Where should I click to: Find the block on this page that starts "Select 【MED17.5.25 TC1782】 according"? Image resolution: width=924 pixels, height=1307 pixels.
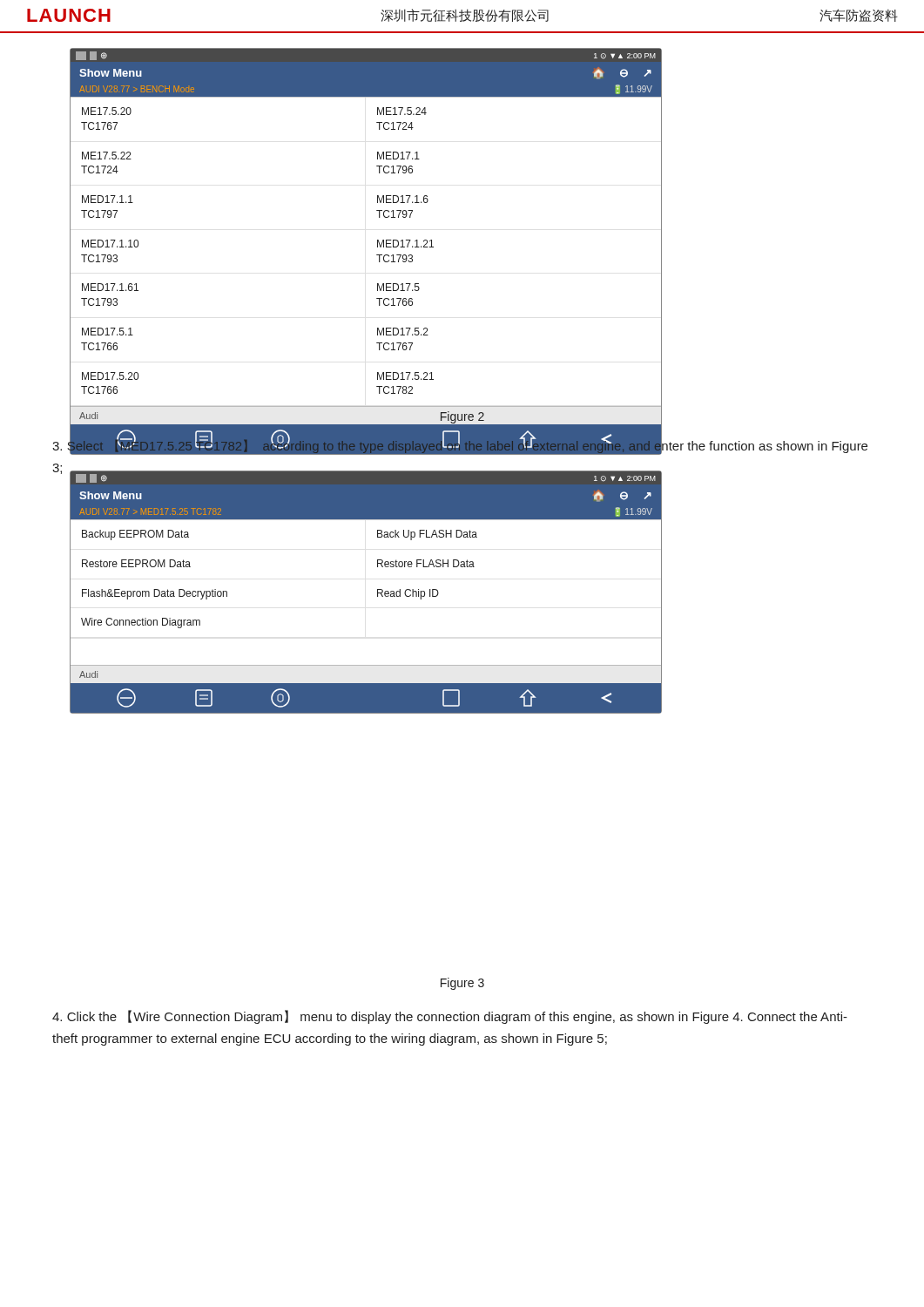[460, 456]
